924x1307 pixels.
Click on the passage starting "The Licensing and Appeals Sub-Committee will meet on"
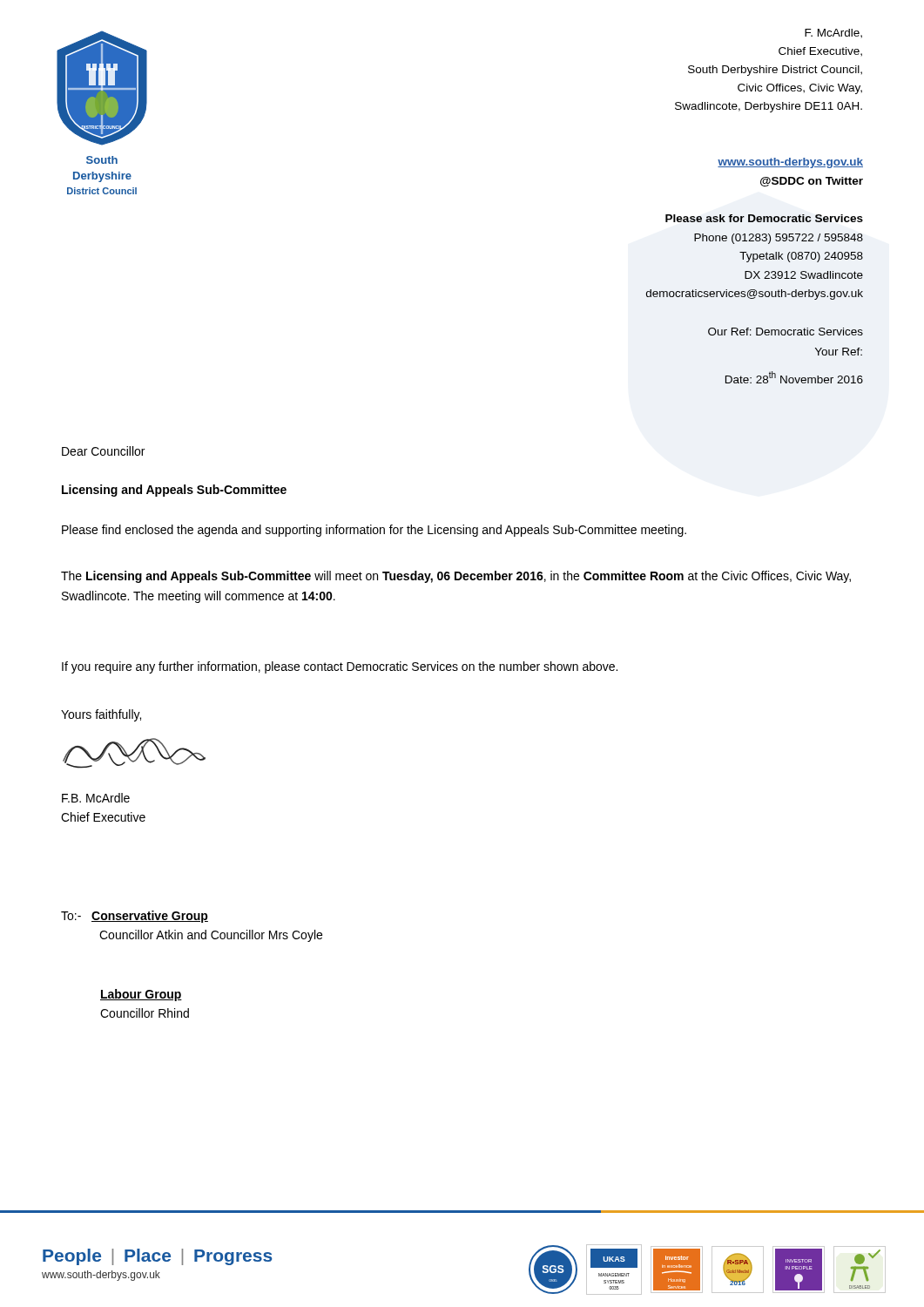[456, 586]
